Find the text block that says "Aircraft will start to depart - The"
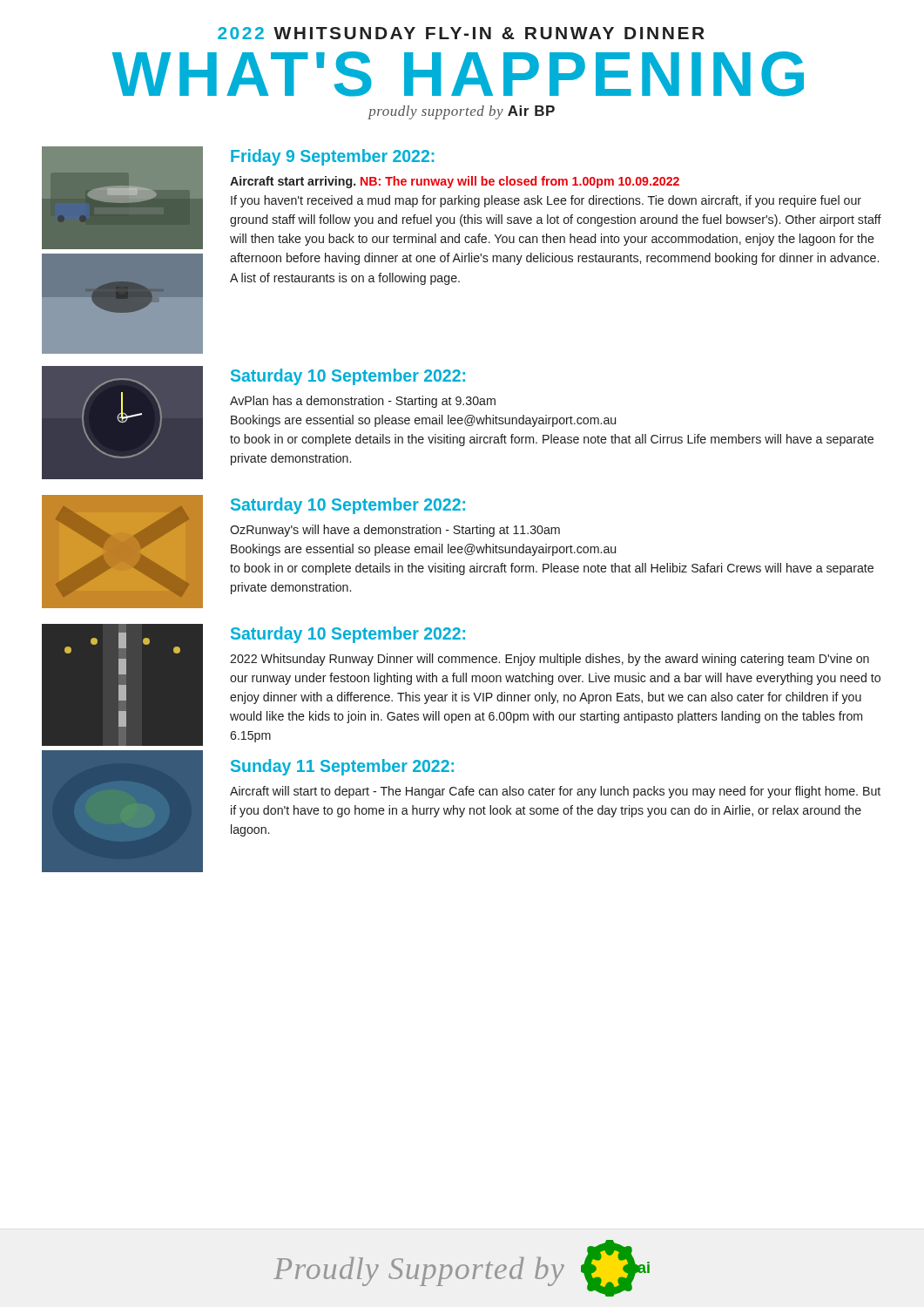Image resolution: width=924 pixels, height=1307 pixels. point(555,810)
